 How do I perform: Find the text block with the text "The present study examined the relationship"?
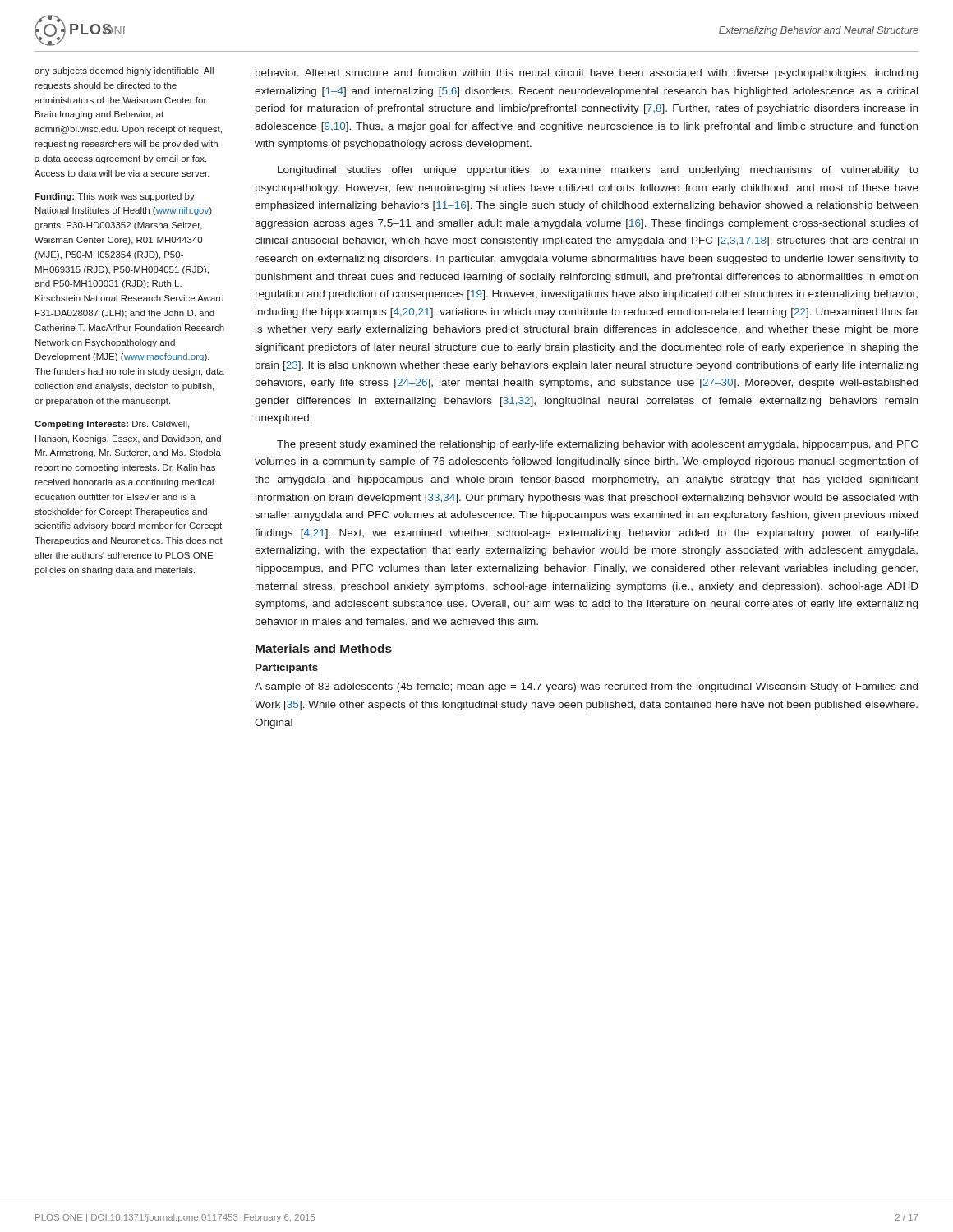[587, 533]
